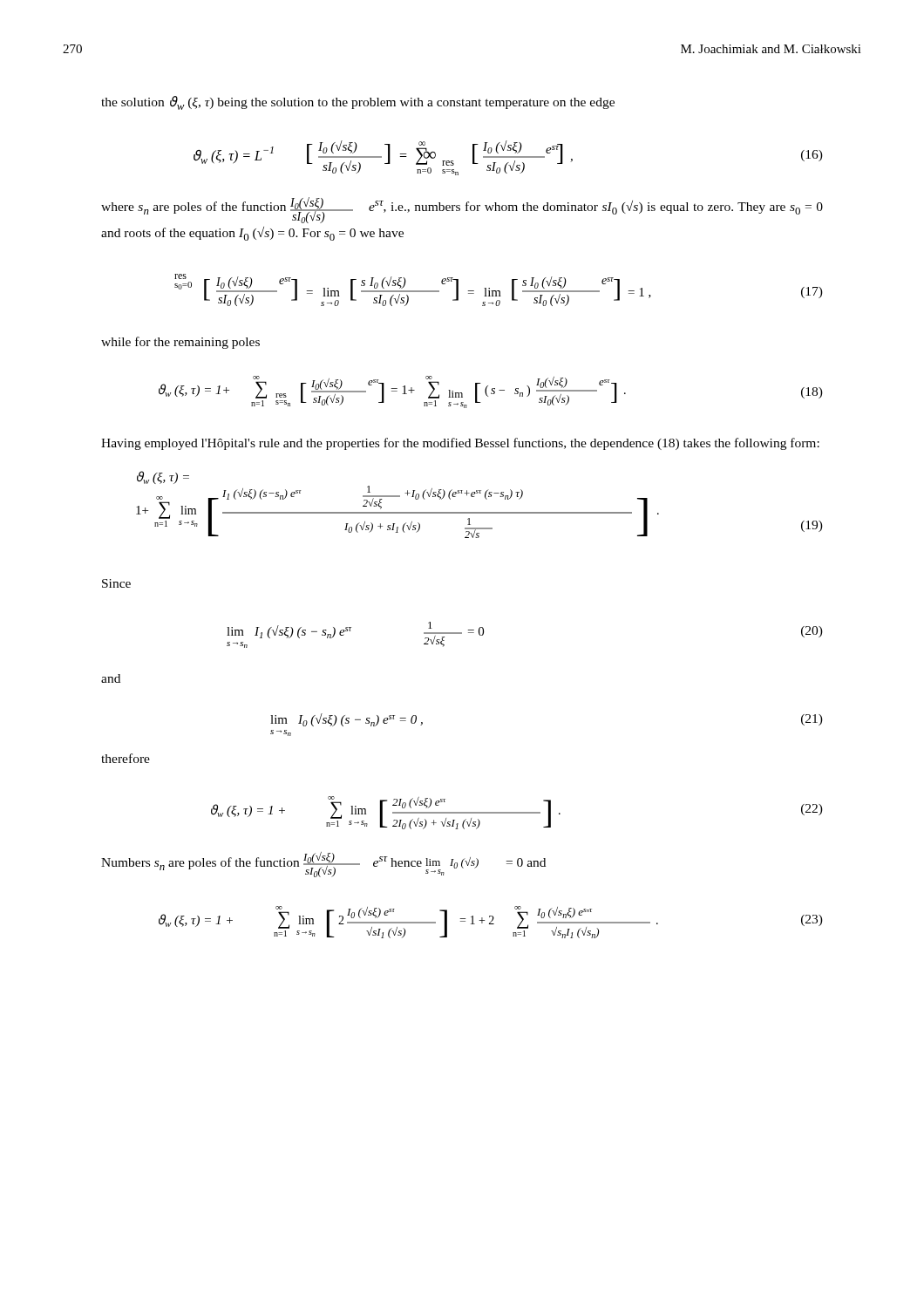The width and height of the screenshot is (924, 1308).
Task: Find the formula on this page that starts "ϑw (ξ, τ) = L−1 [ I0"
Action: coord(507,154)
